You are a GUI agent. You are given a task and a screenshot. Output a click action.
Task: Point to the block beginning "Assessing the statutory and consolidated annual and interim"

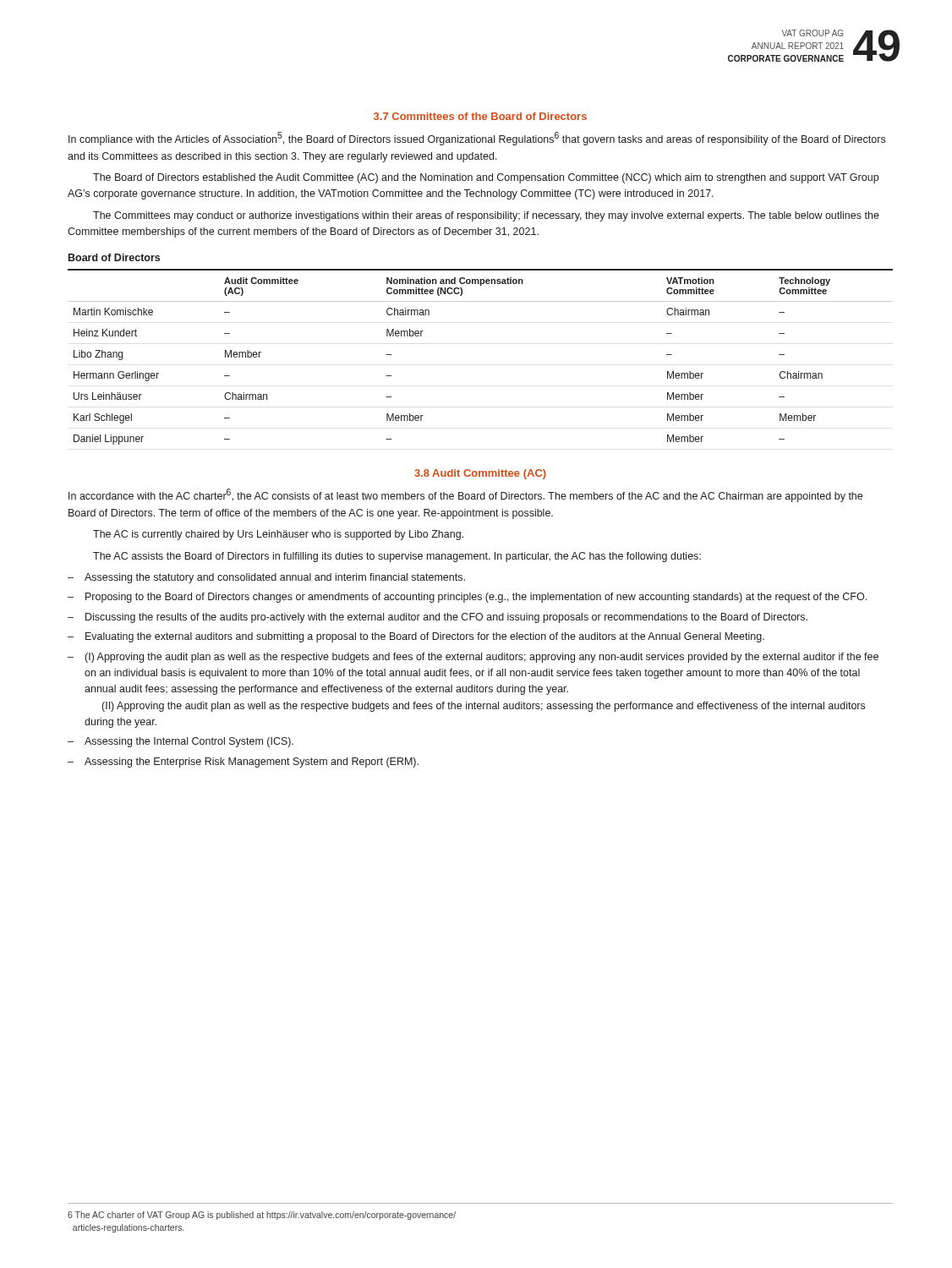pos(275,577)
